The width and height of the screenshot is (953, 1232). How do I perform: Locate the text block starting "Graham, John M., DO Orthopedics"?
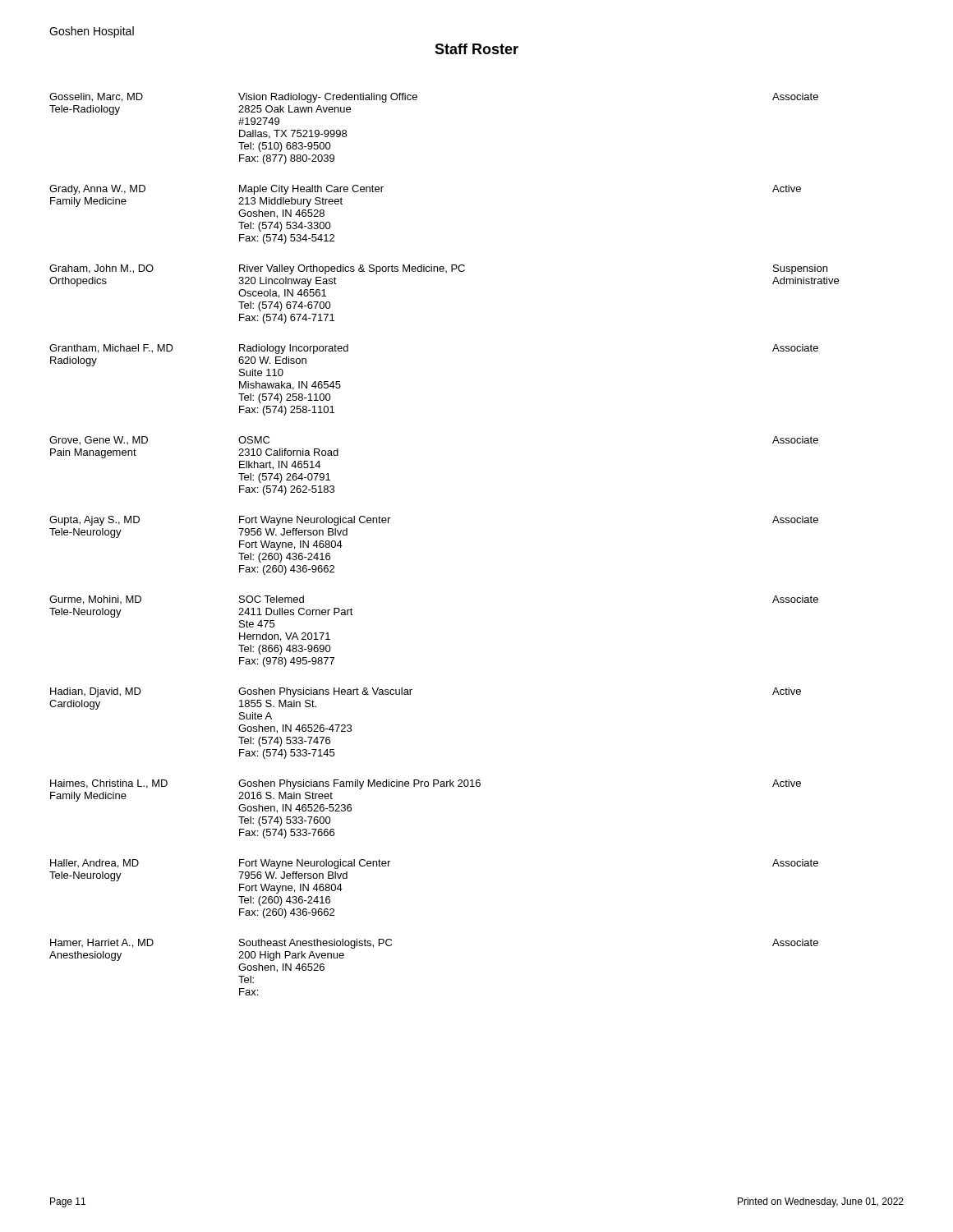tap(438, 269)
